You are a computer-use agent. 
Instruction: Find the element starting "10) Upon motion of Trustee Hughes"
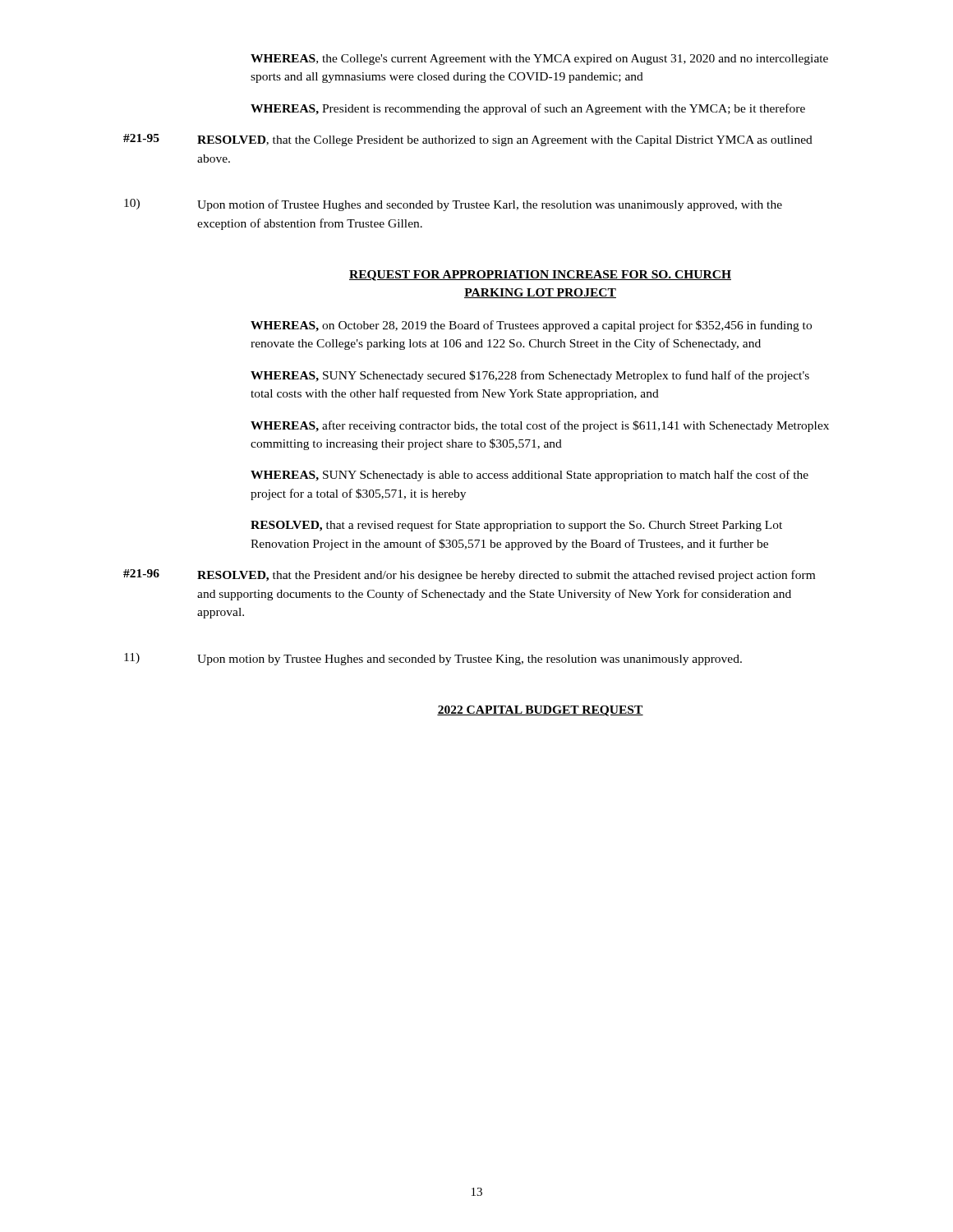(x=453, y=205)
